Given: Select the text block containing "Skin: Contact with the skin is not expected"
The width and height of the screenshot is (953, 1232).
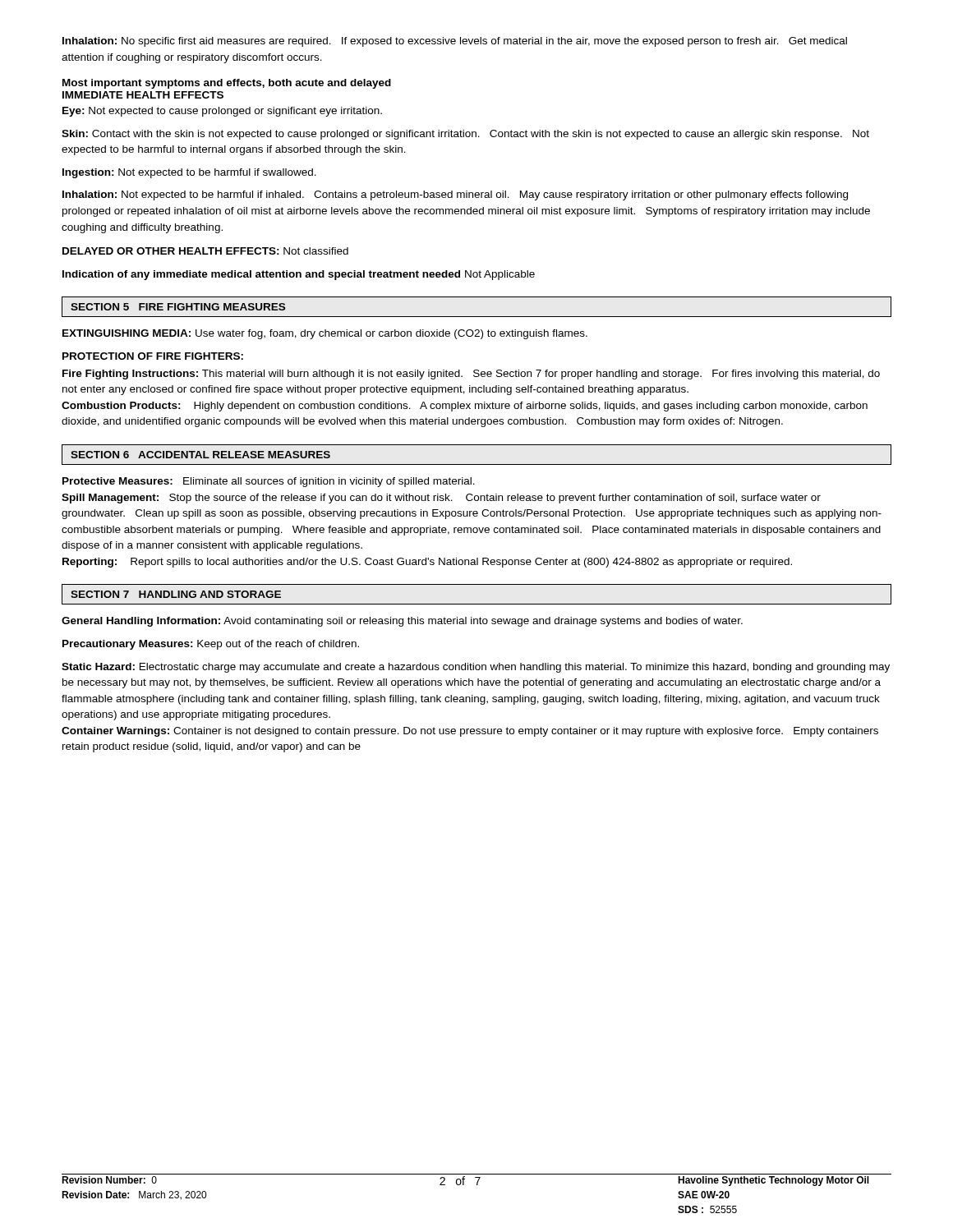Looking at the screenshot, I should [x=465, y=141].
